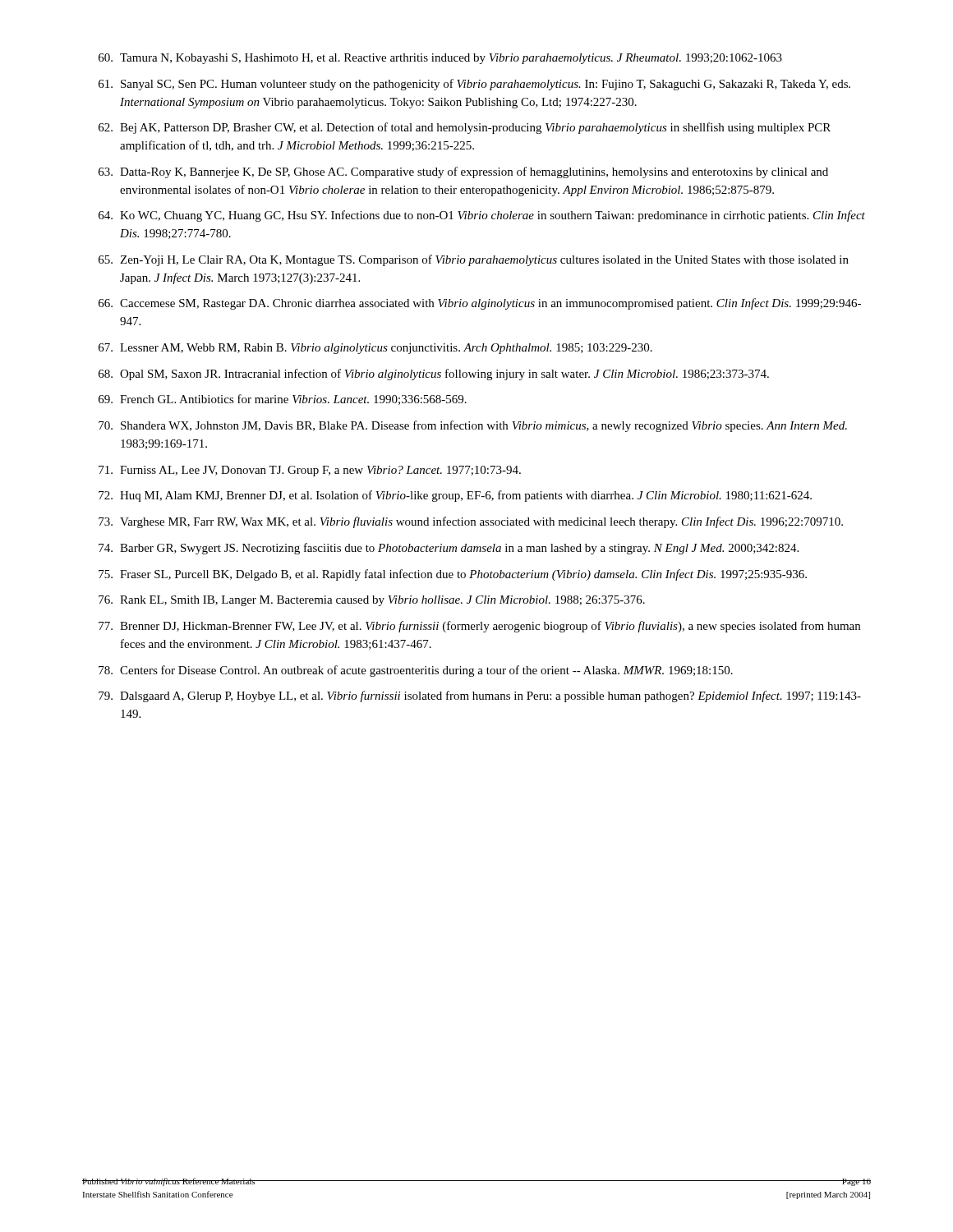Image resolution: width=953 pixels, height=1232 pixels.
Task: Where is the passage that starts "76. Rank EL, Smith IB, Langer M. Bacteremia"?
Action: coord(476,601)
